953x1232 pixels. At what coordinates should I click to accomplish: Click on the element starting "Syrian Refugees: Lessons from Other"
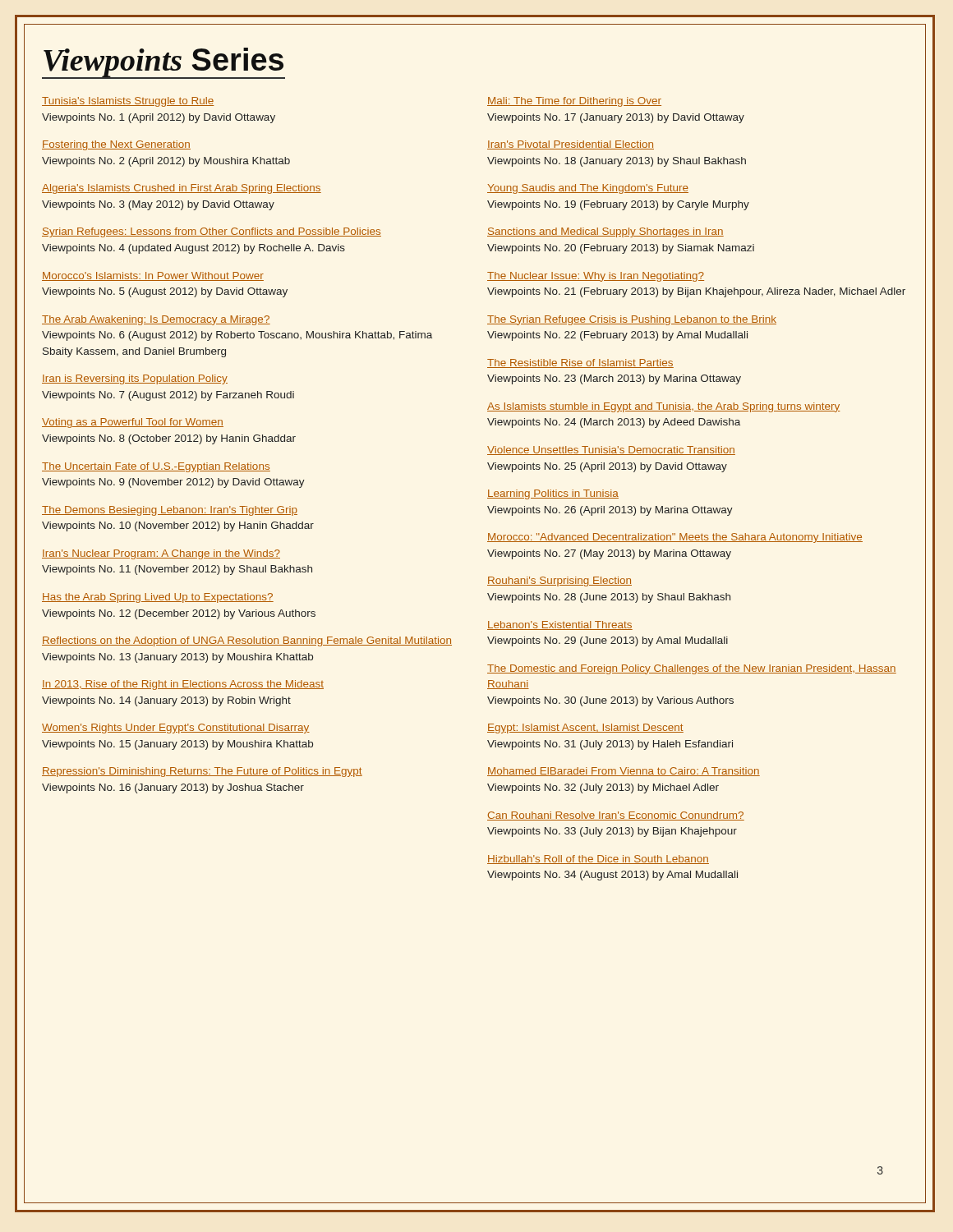point(211,240)
